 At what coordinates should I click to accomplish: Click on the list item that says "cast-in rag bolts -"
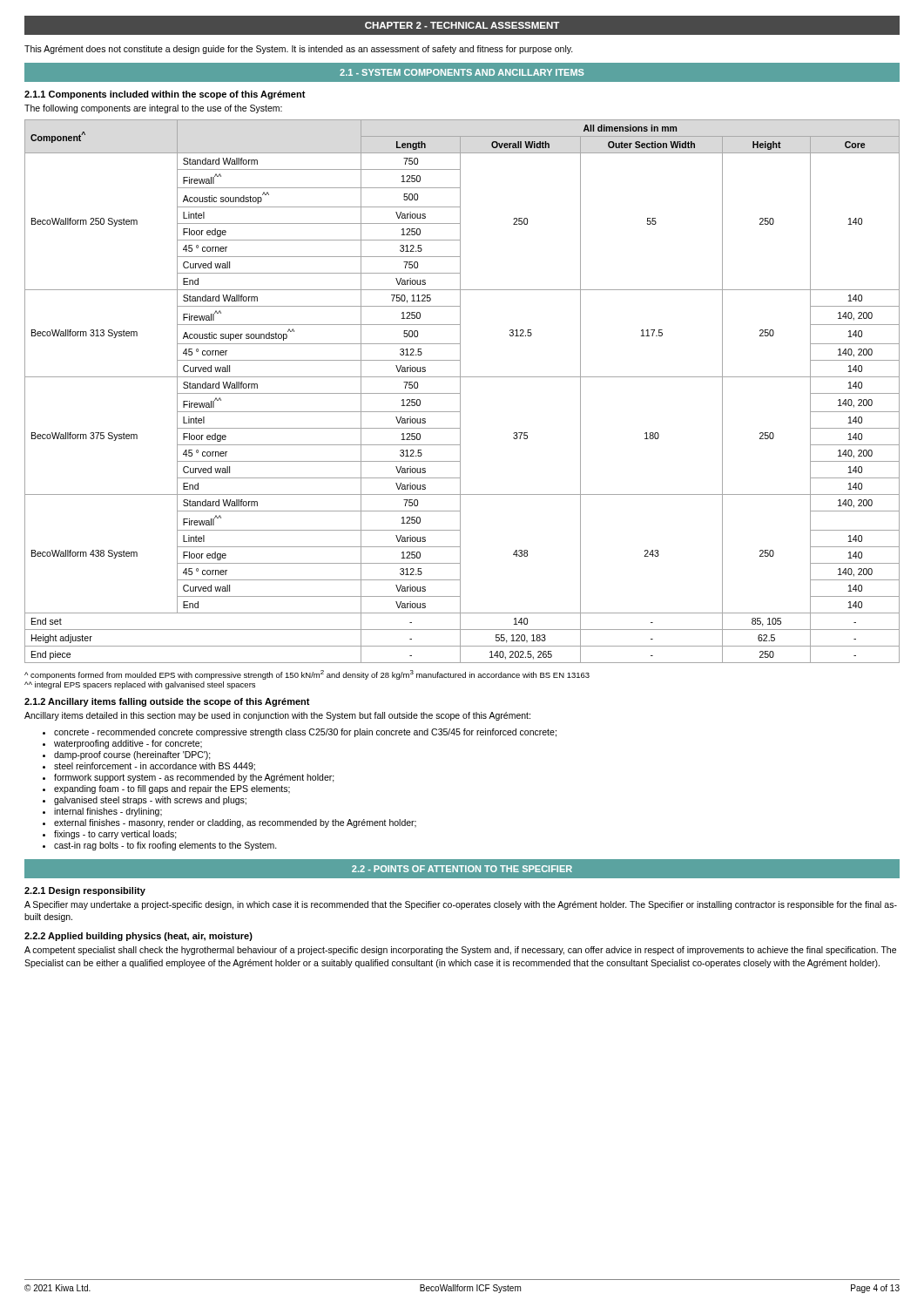coord(166,845)
